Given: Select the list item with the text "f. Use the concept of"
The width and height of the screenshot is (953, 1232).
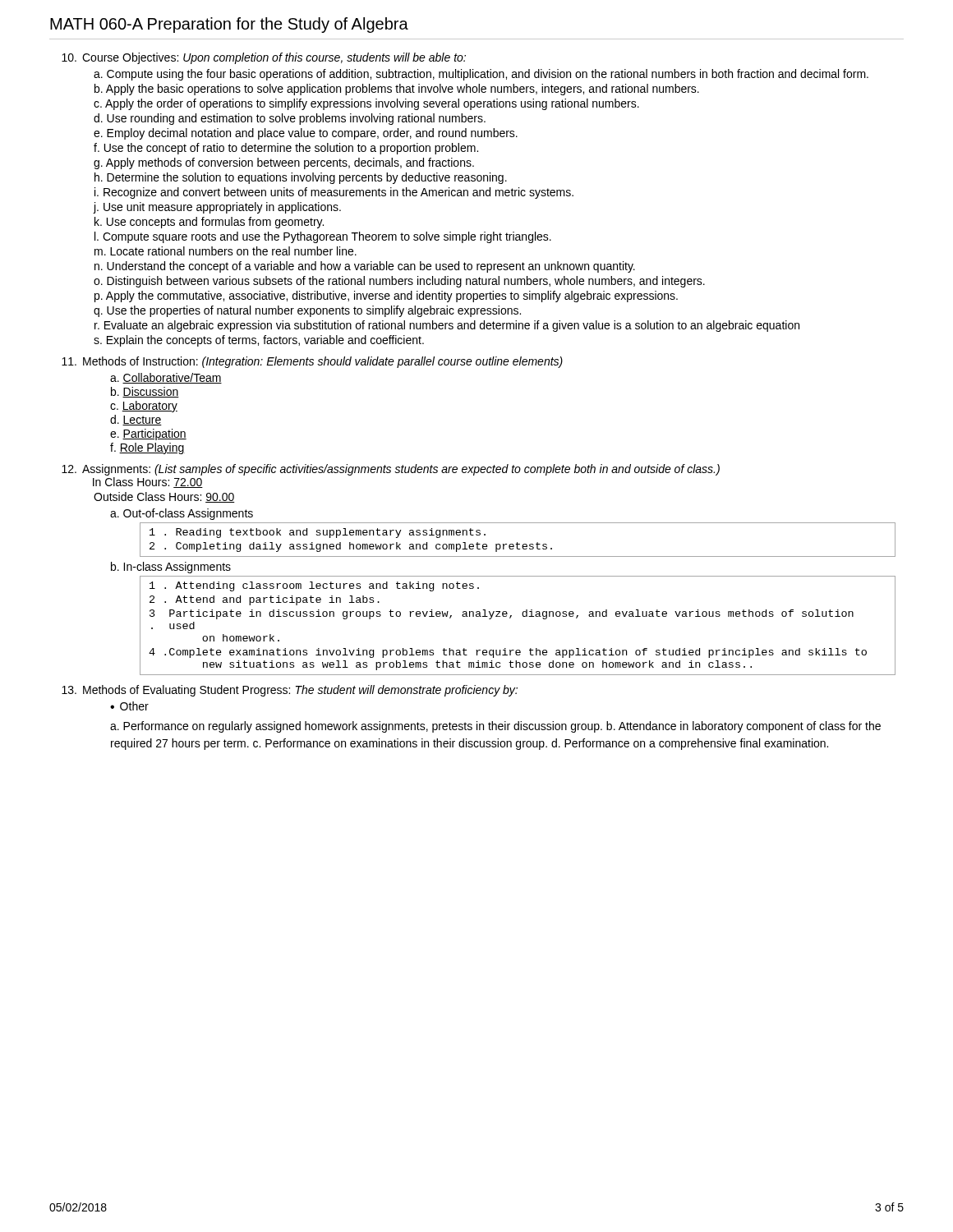Looking at the screenshot, I should coord(286,148).
